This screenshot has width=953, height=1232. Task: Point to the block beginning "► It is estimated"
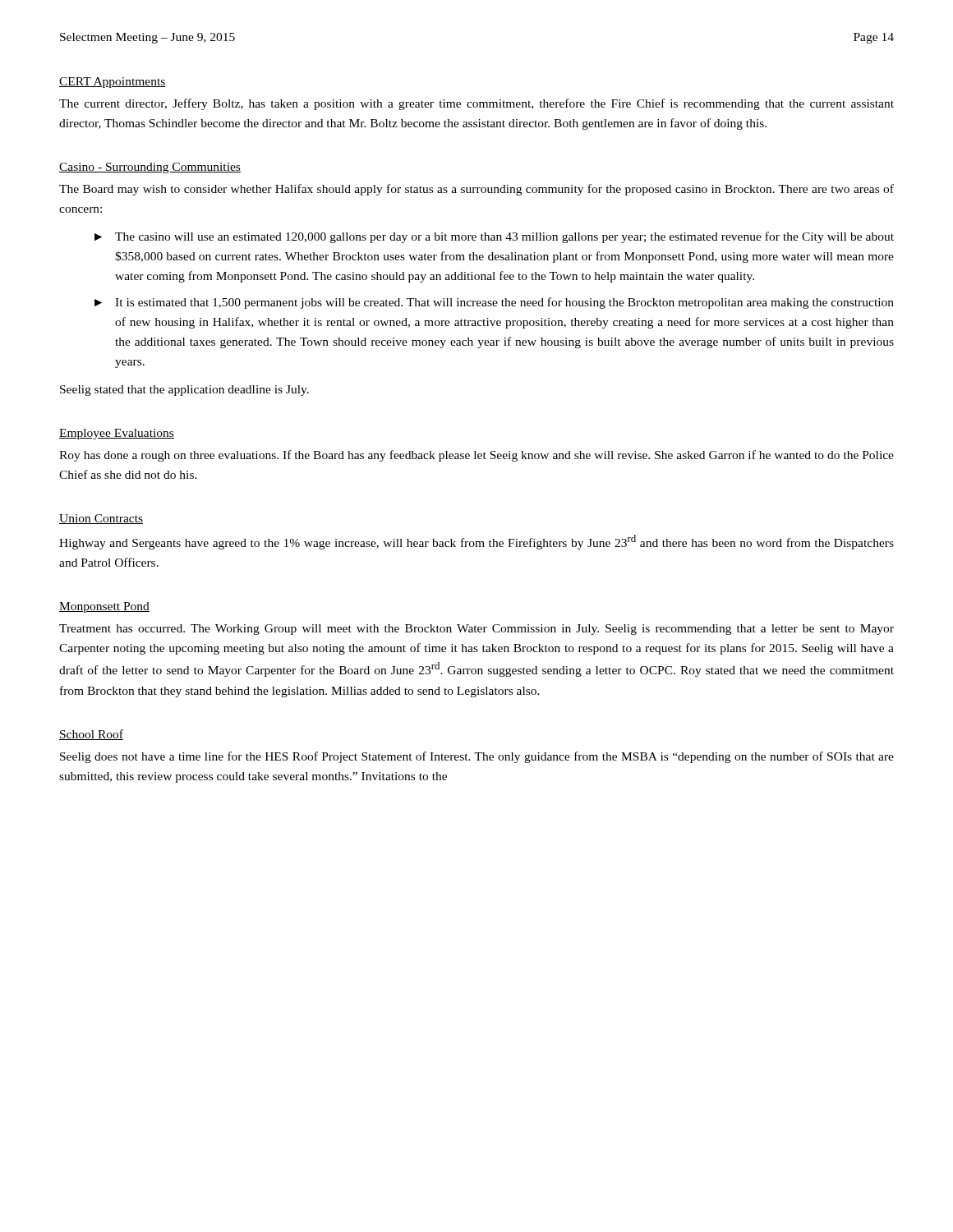(493, 332)
